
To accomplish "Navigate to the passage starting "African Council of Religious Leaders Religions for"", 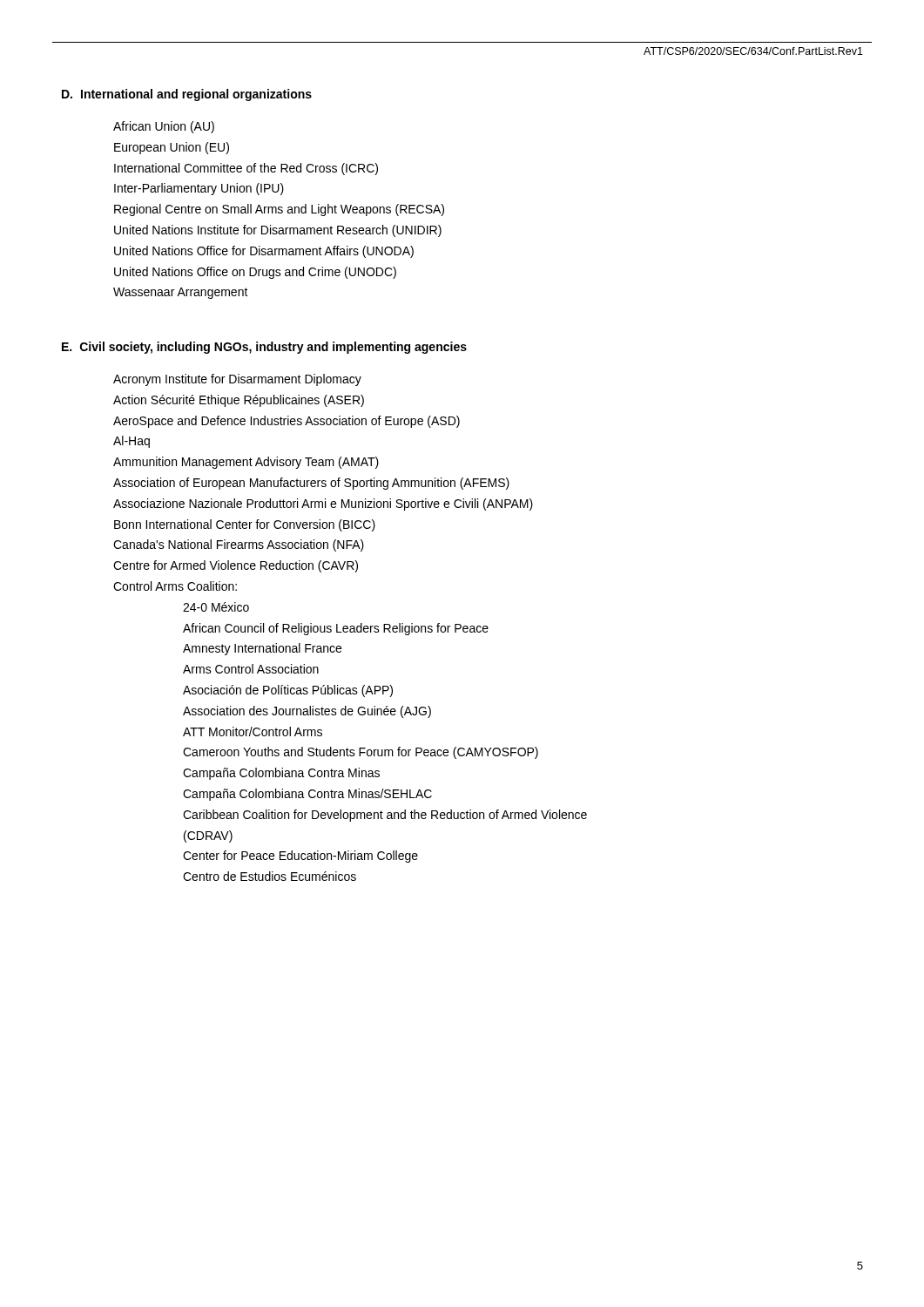I will coord(336,628).
